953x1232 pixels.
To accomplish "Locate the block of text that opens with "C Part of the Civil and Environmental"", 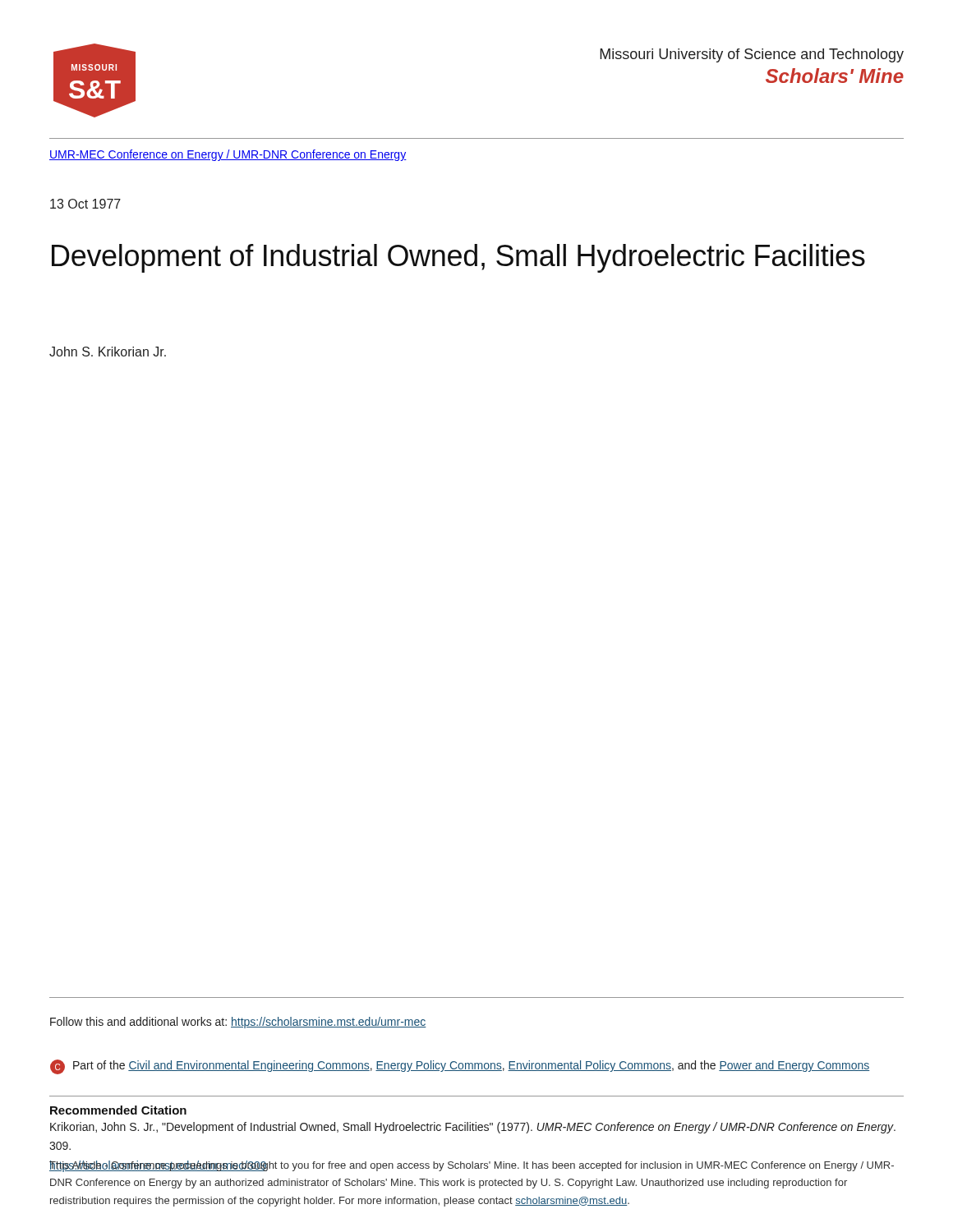I will tap(459, 1066).
